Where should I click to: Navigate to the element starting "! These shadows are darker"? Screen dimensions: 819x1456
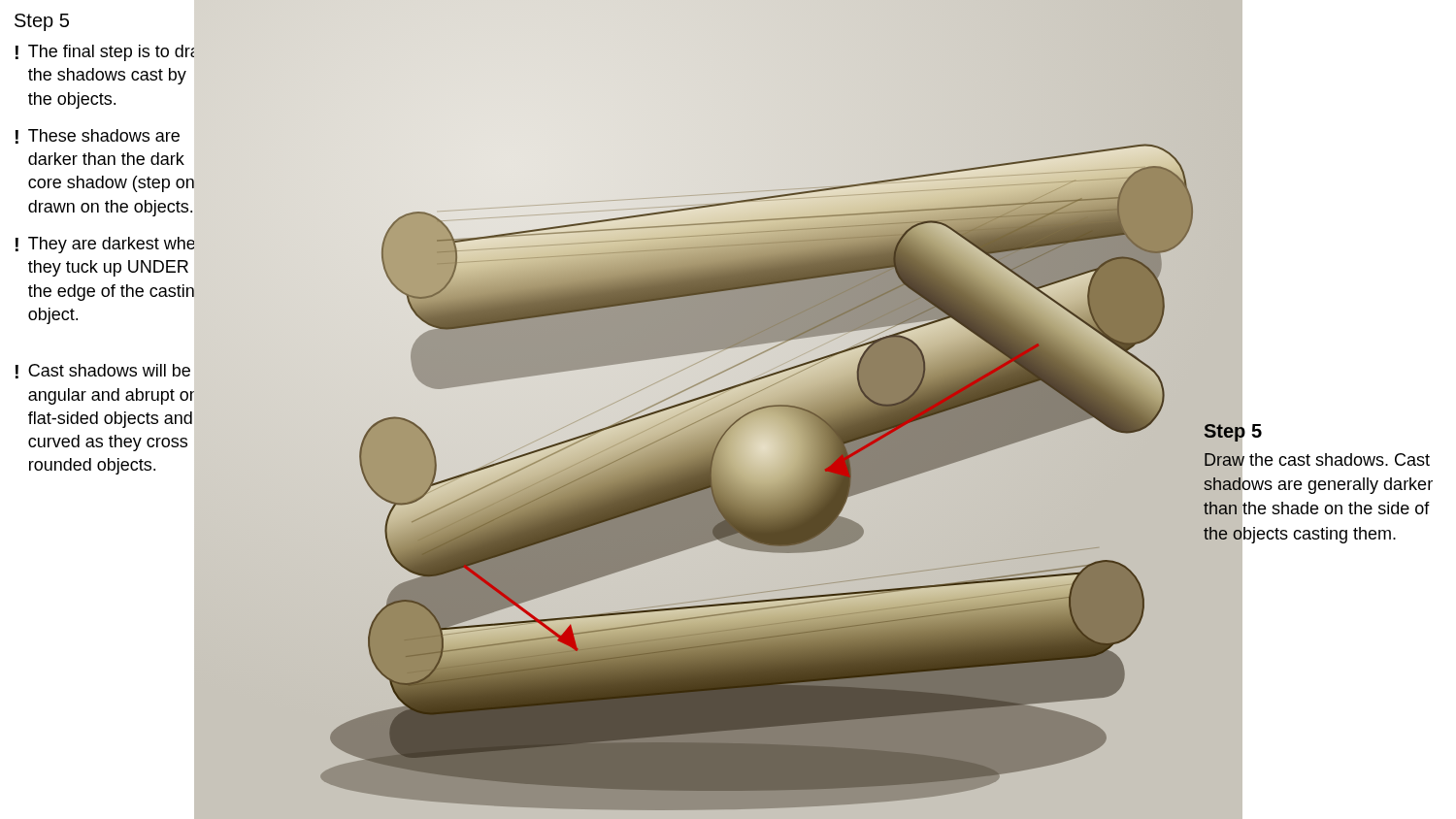(x=114, y=171)
